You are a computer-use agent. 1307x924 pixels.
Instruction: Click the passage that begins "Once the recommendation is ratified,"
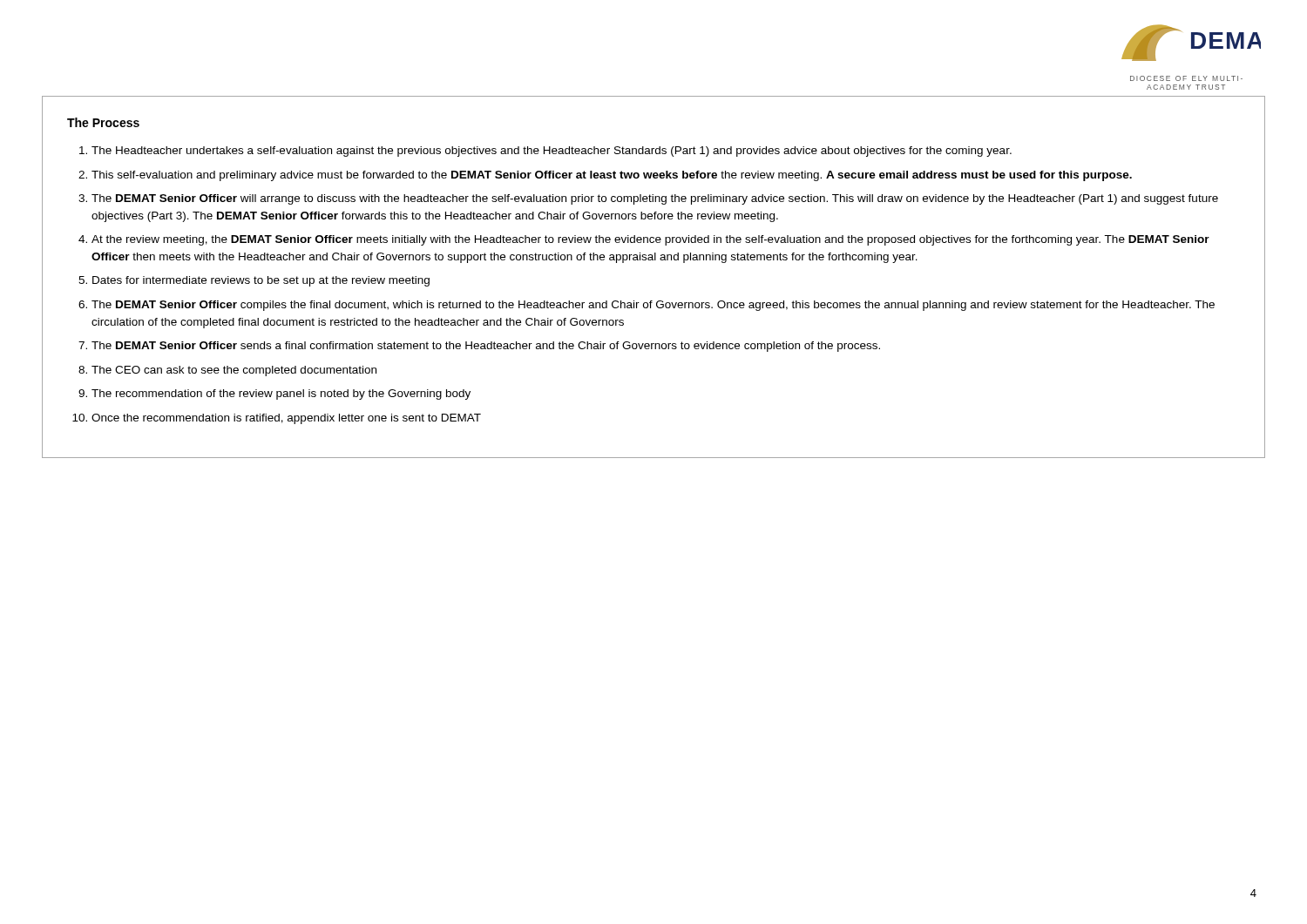(x=286, y=417)
